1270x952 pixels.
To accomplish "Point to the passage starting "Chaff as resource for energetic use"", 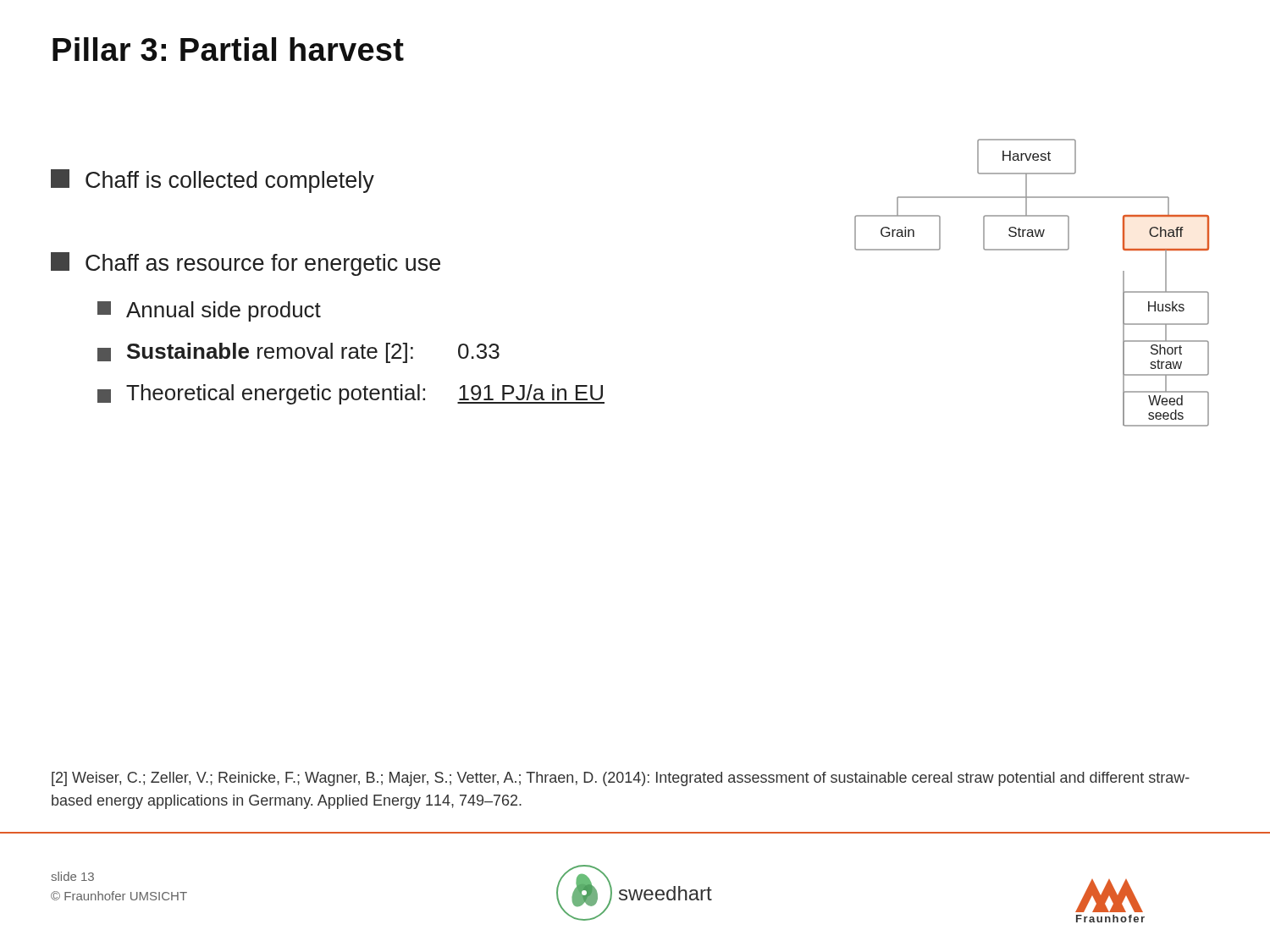I will click(x=246, y=264).
